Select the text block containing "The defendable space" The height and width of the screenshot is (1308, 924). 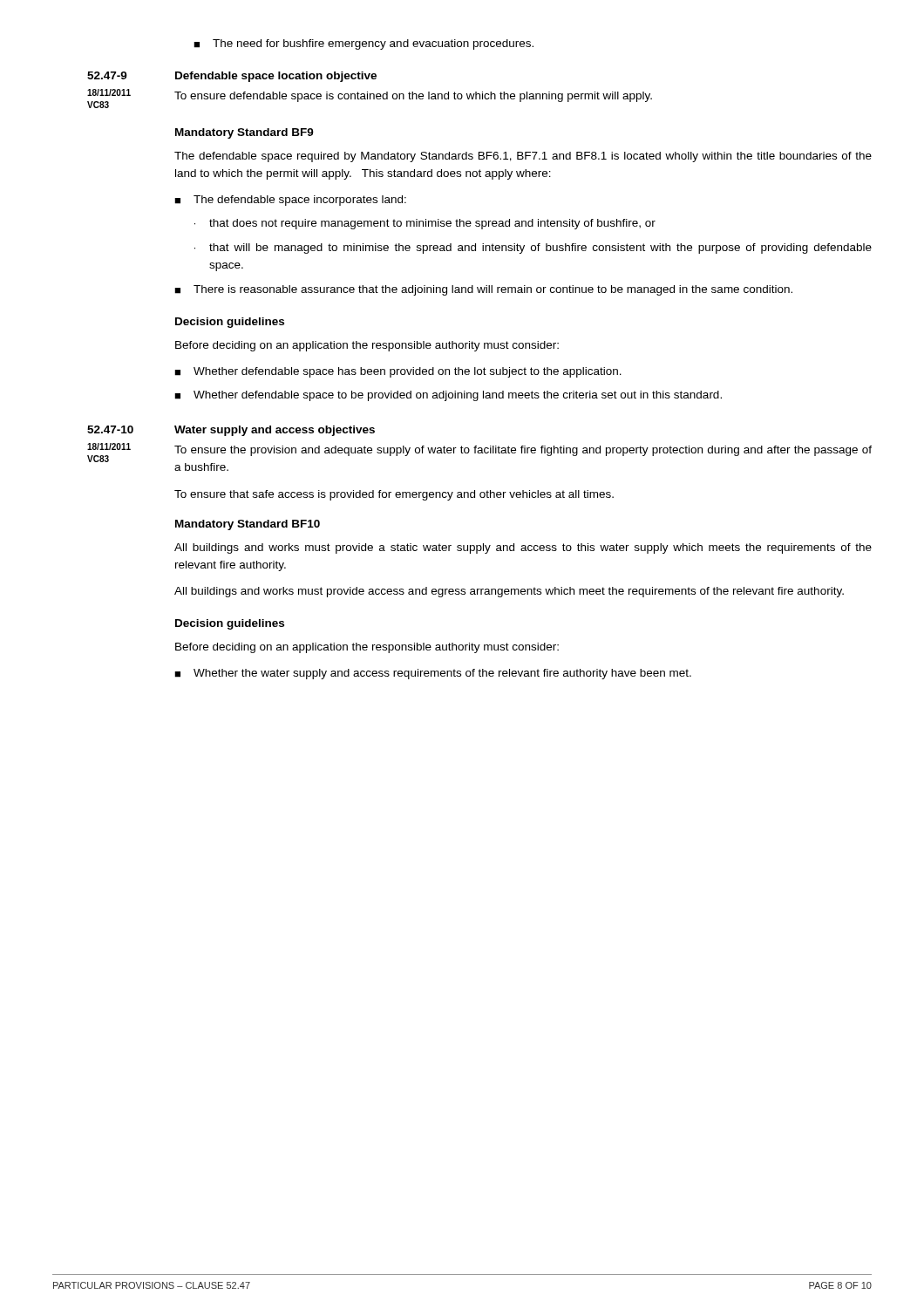523,164
